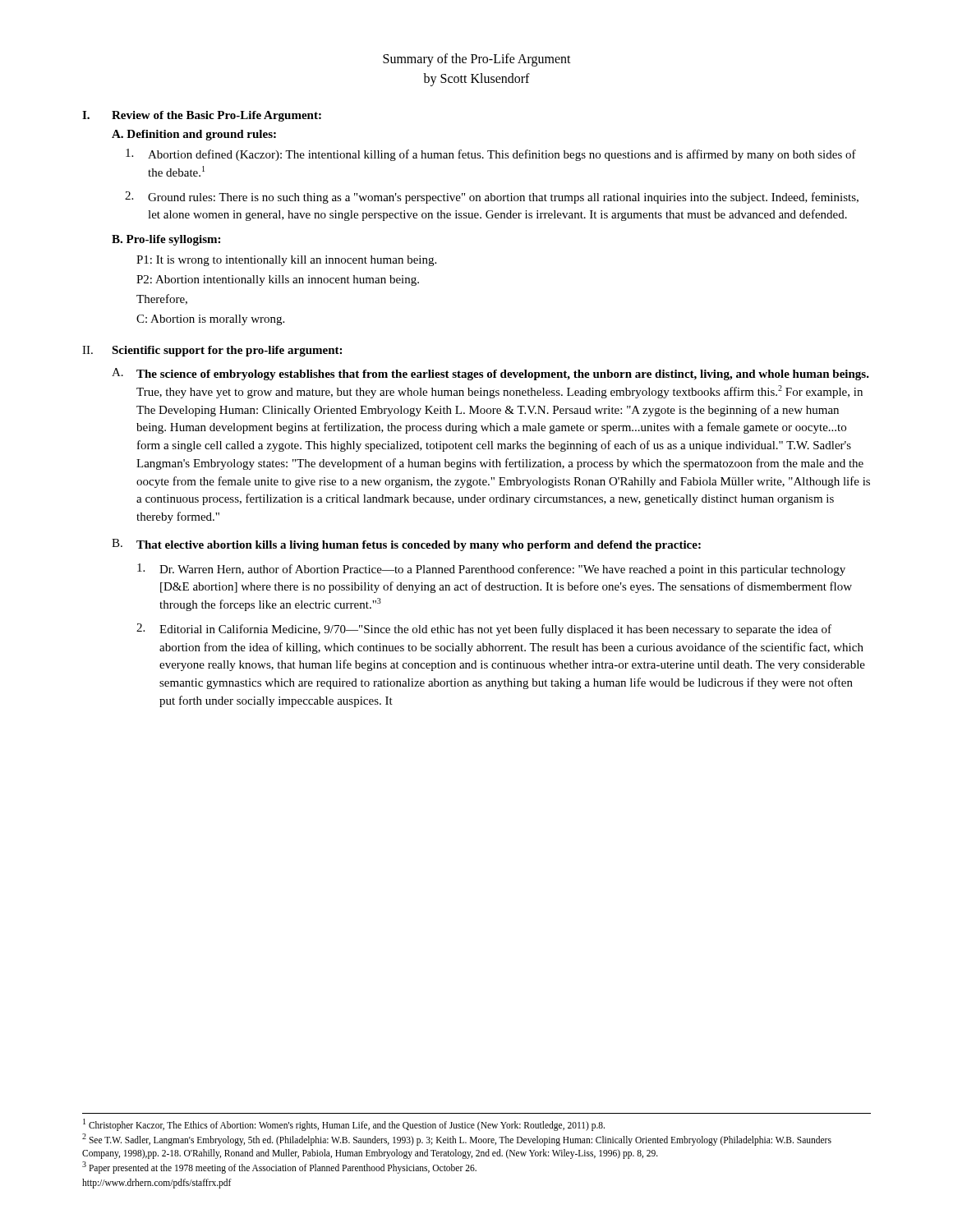Point to the title beginning "Summary of the Pro-Life"
The image size is (953, 1232).
point(476,69)
